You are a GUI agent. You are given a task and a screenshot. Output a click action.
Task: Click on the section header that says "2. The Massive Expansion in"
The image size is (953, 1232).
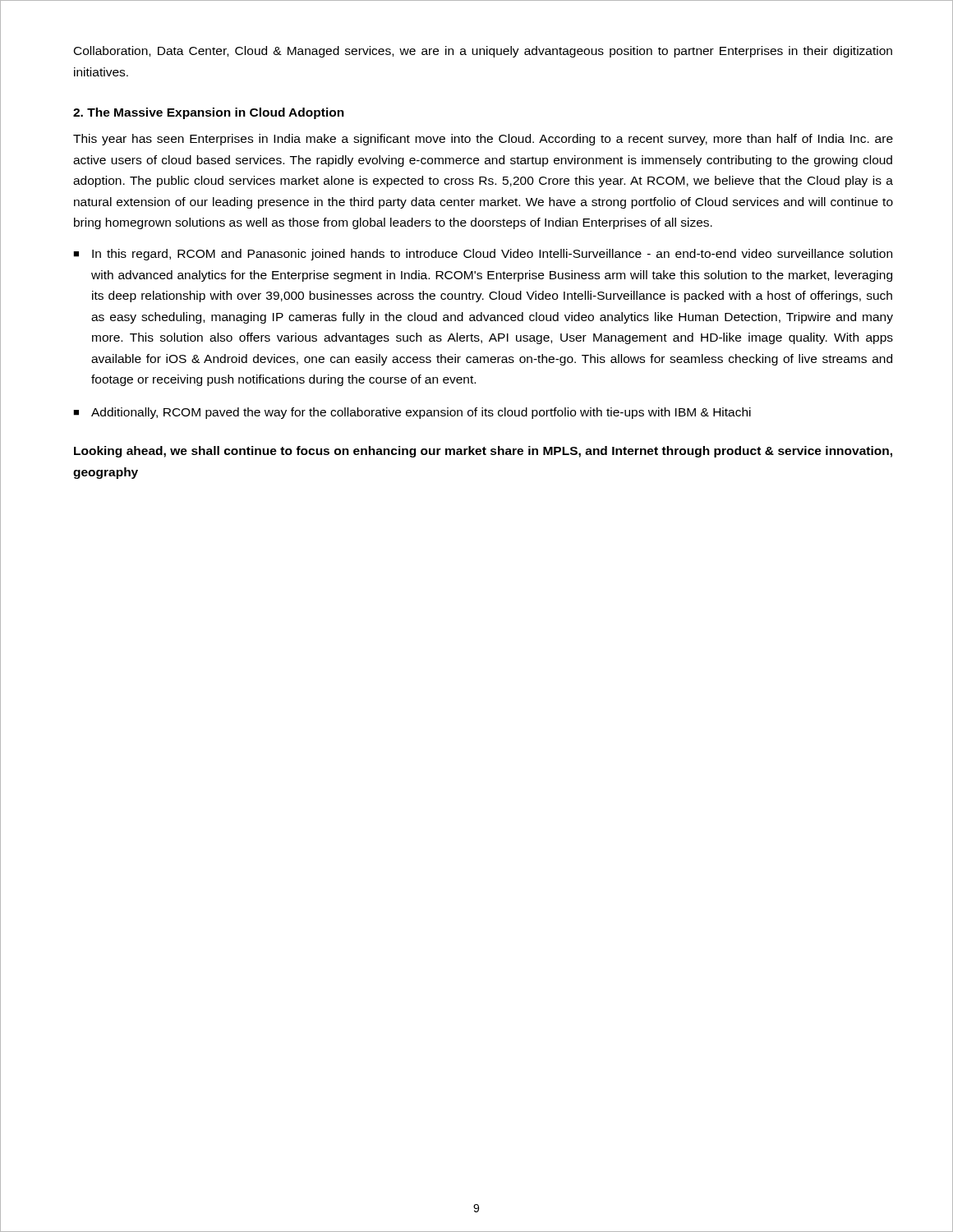point(209,112)
